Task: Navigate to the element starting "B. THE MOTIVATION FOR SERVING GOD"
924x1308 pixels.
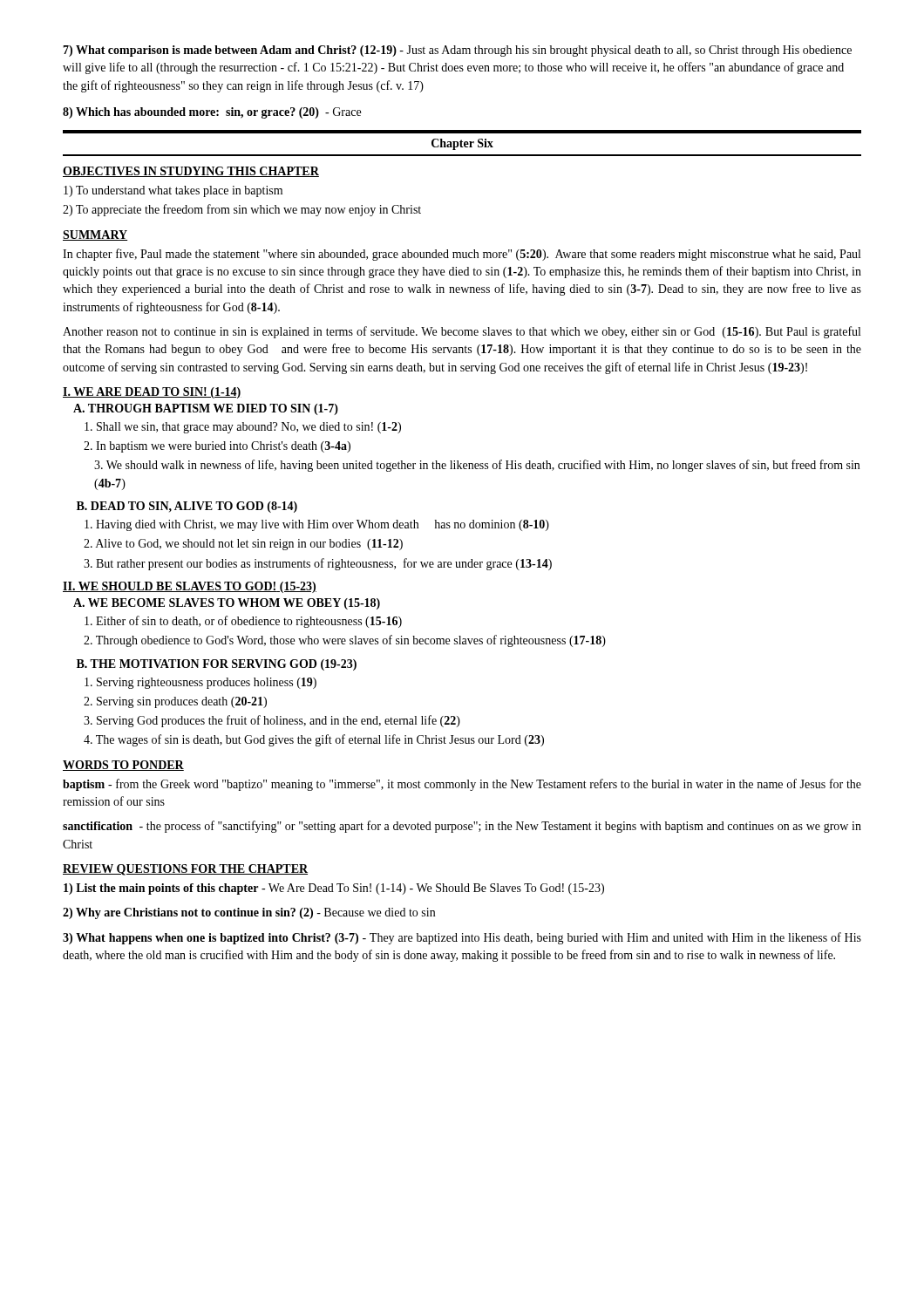Action: 215,664
